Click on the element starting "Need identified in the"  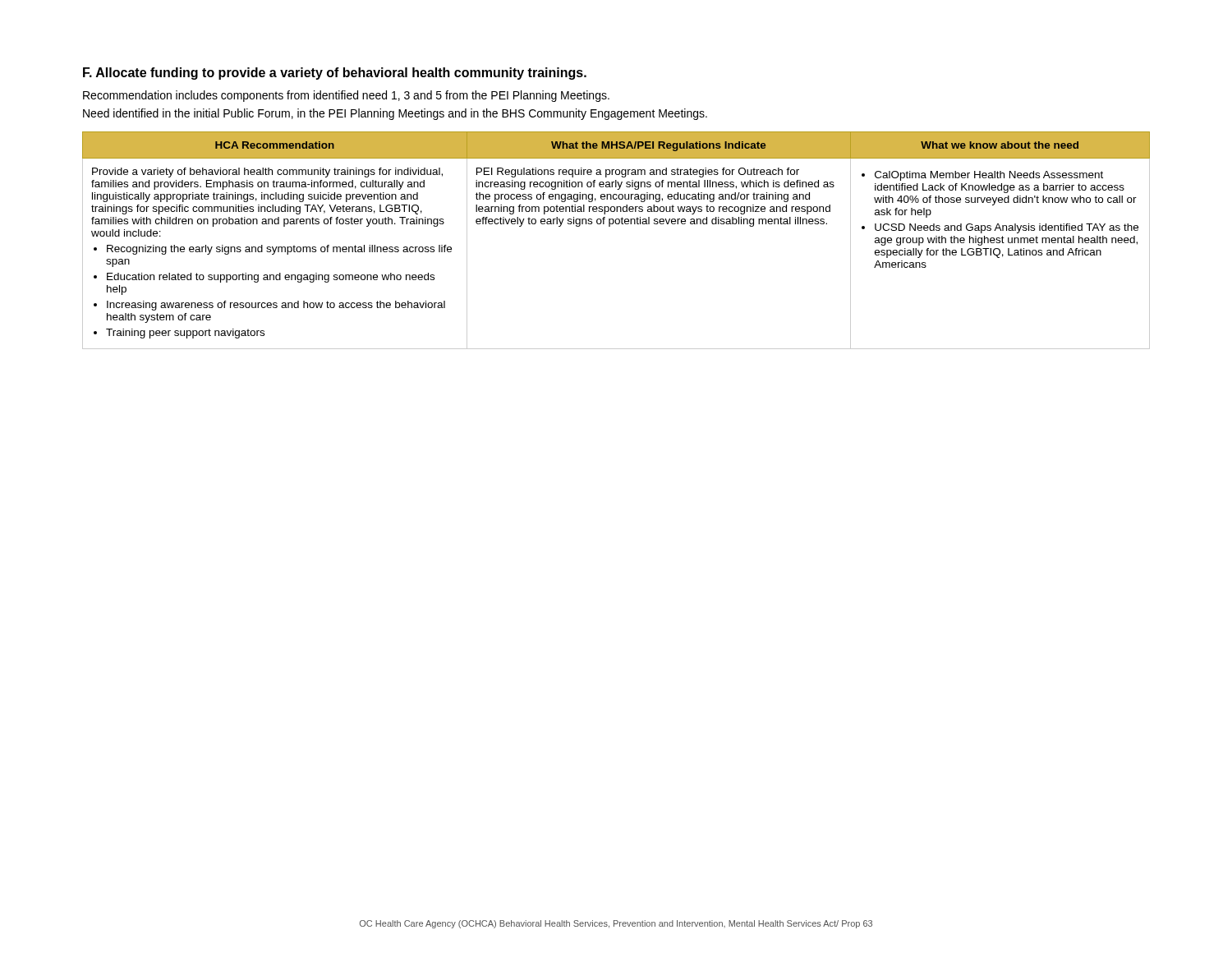[395, 113]
